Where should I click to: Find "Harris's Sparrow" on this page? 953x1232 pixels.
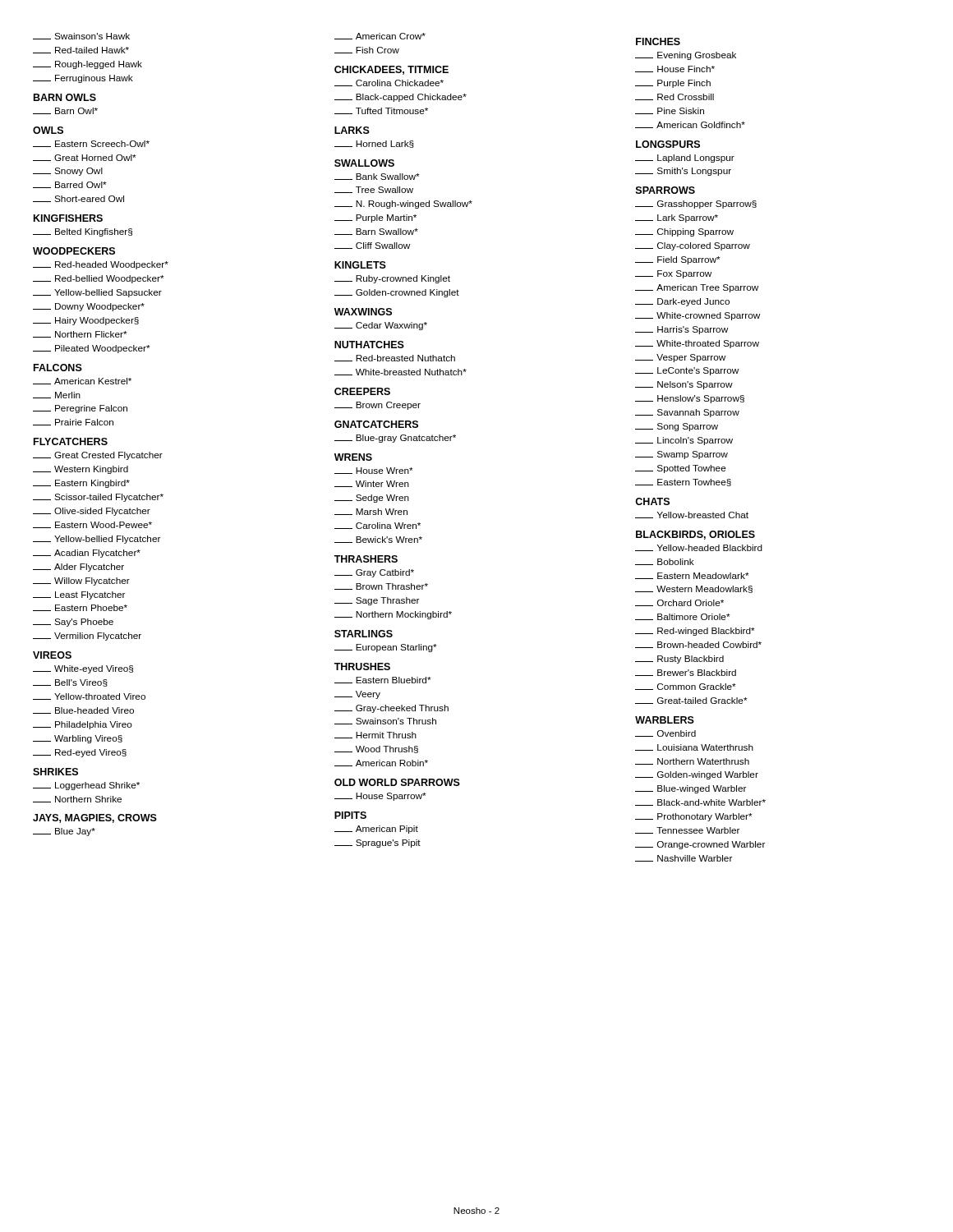pos(682,330)
